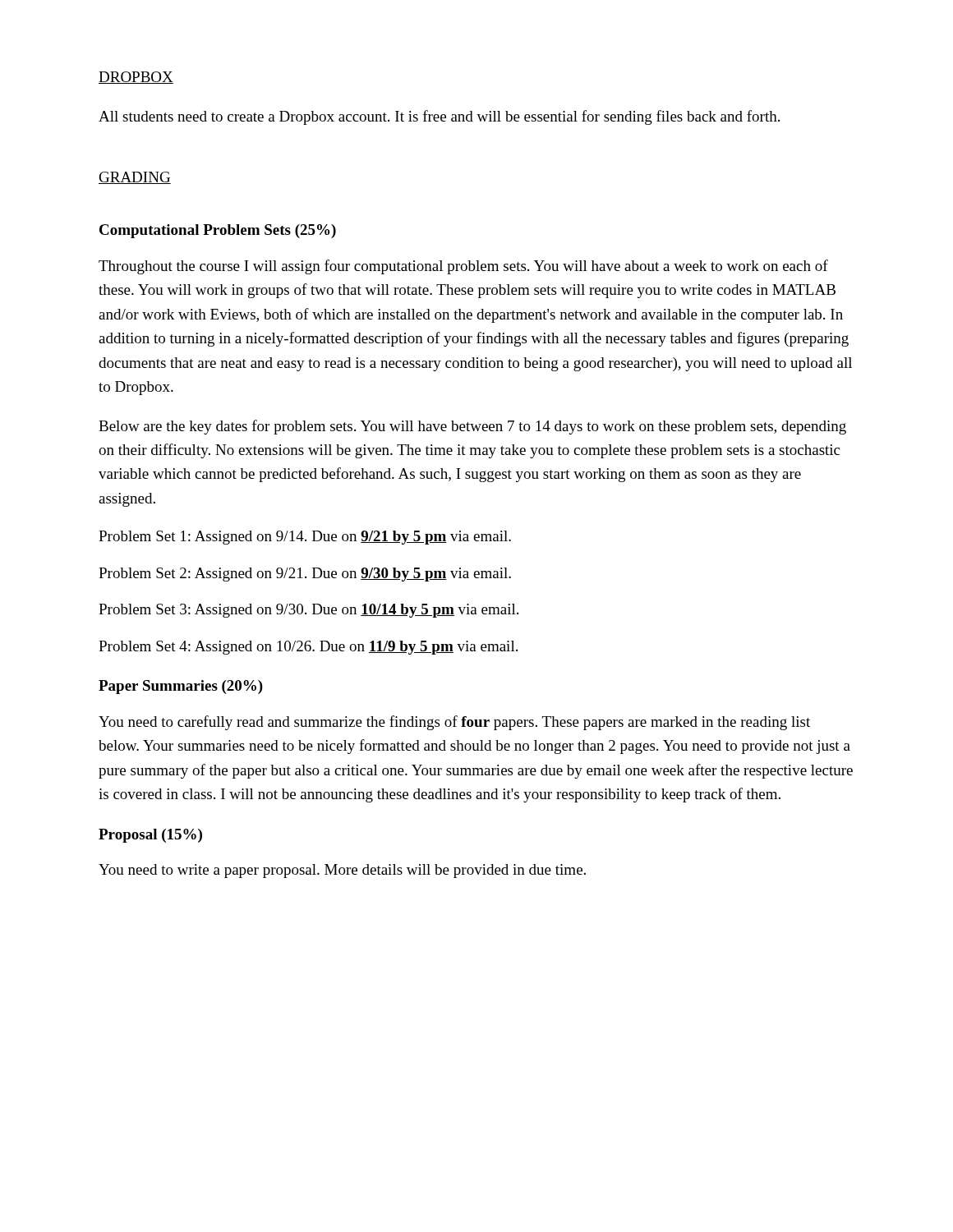
Task: Point to the block beginning "Below are the key"
Action: tap(472, 462)
